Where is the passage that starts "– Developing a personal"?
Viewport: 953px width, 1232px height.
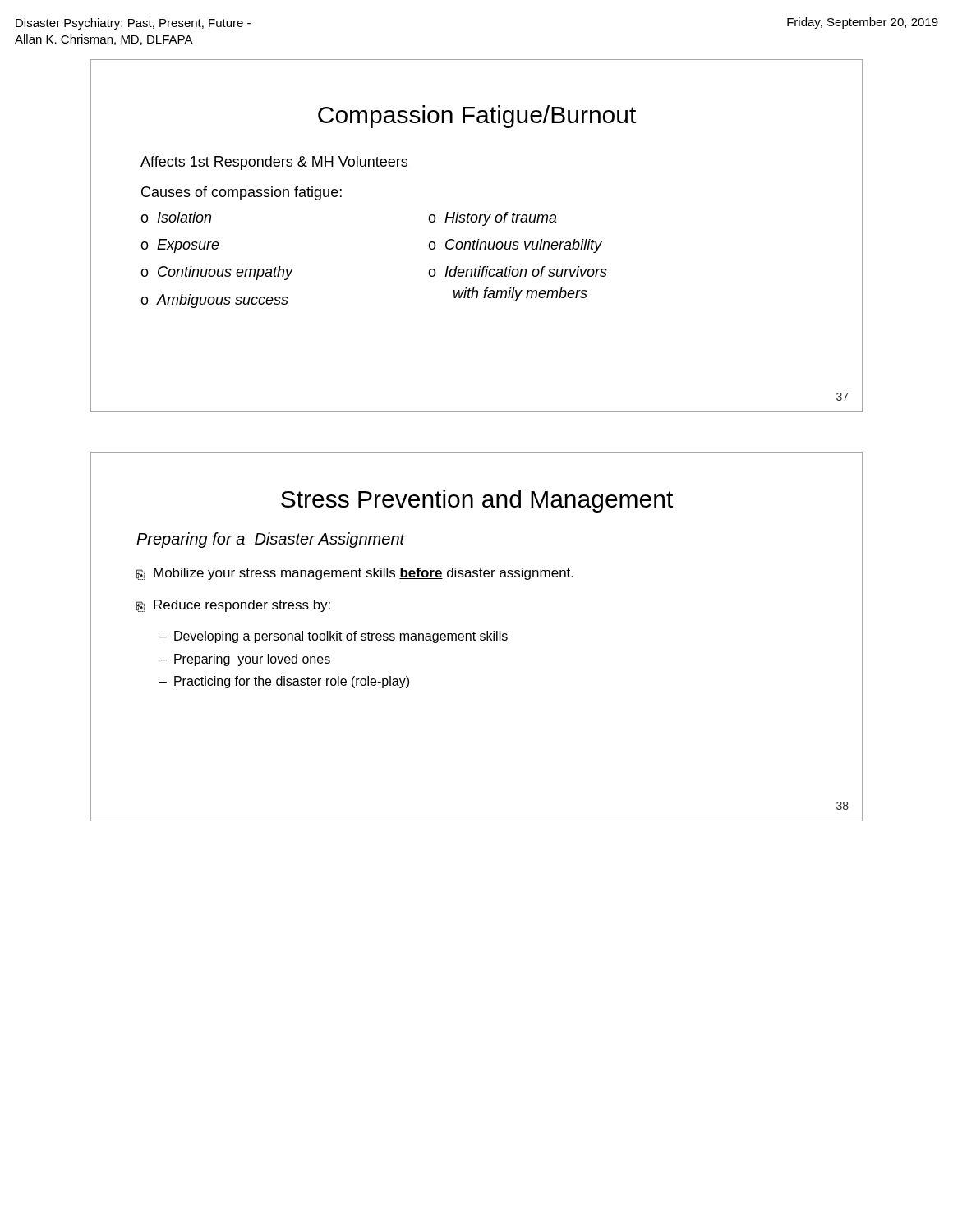click(334, 637)
